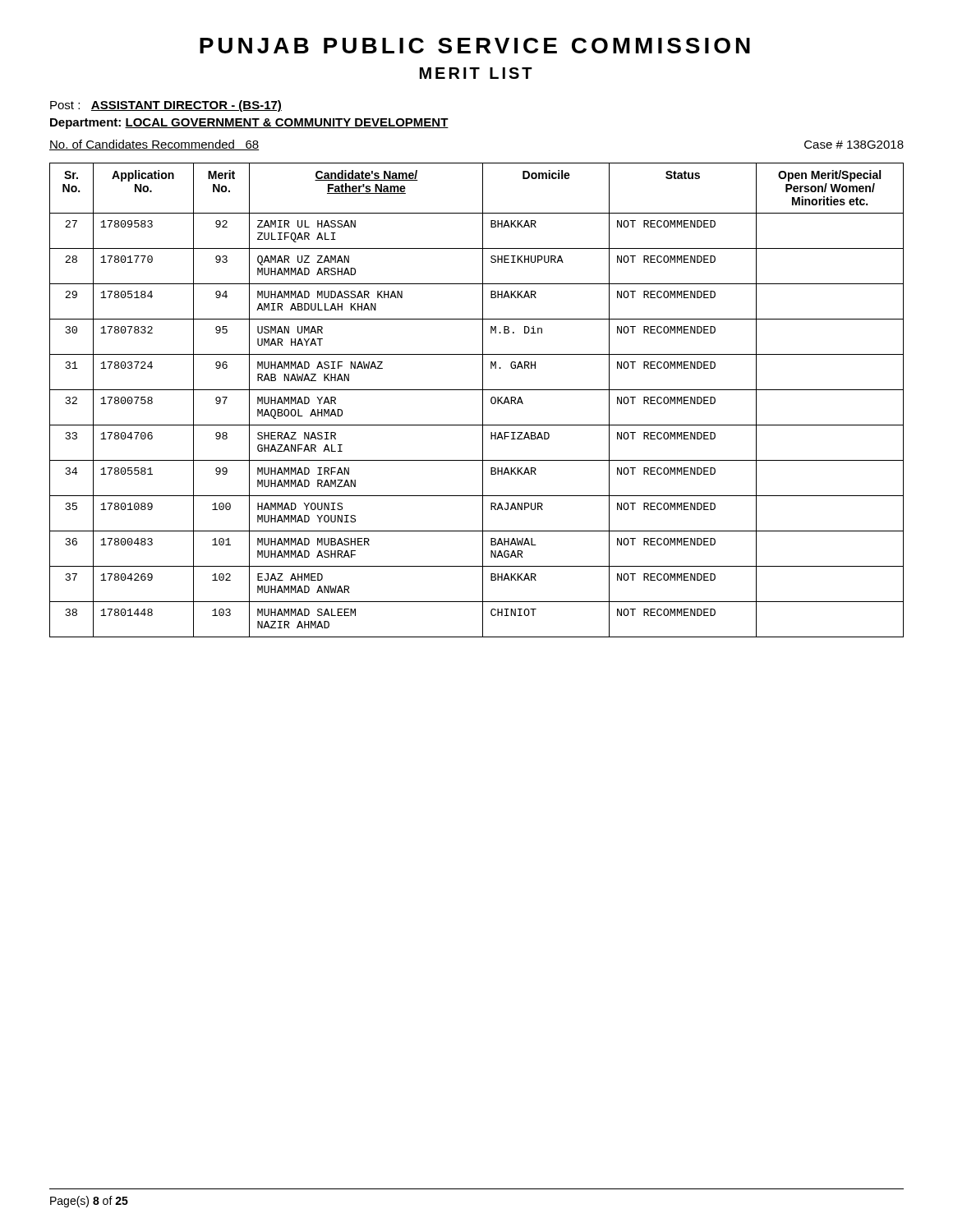Find the region starting "PUNJAB PUBLIC SERVICE COMMISSION"
This screenshot has width=953, height=1232.
476,46
